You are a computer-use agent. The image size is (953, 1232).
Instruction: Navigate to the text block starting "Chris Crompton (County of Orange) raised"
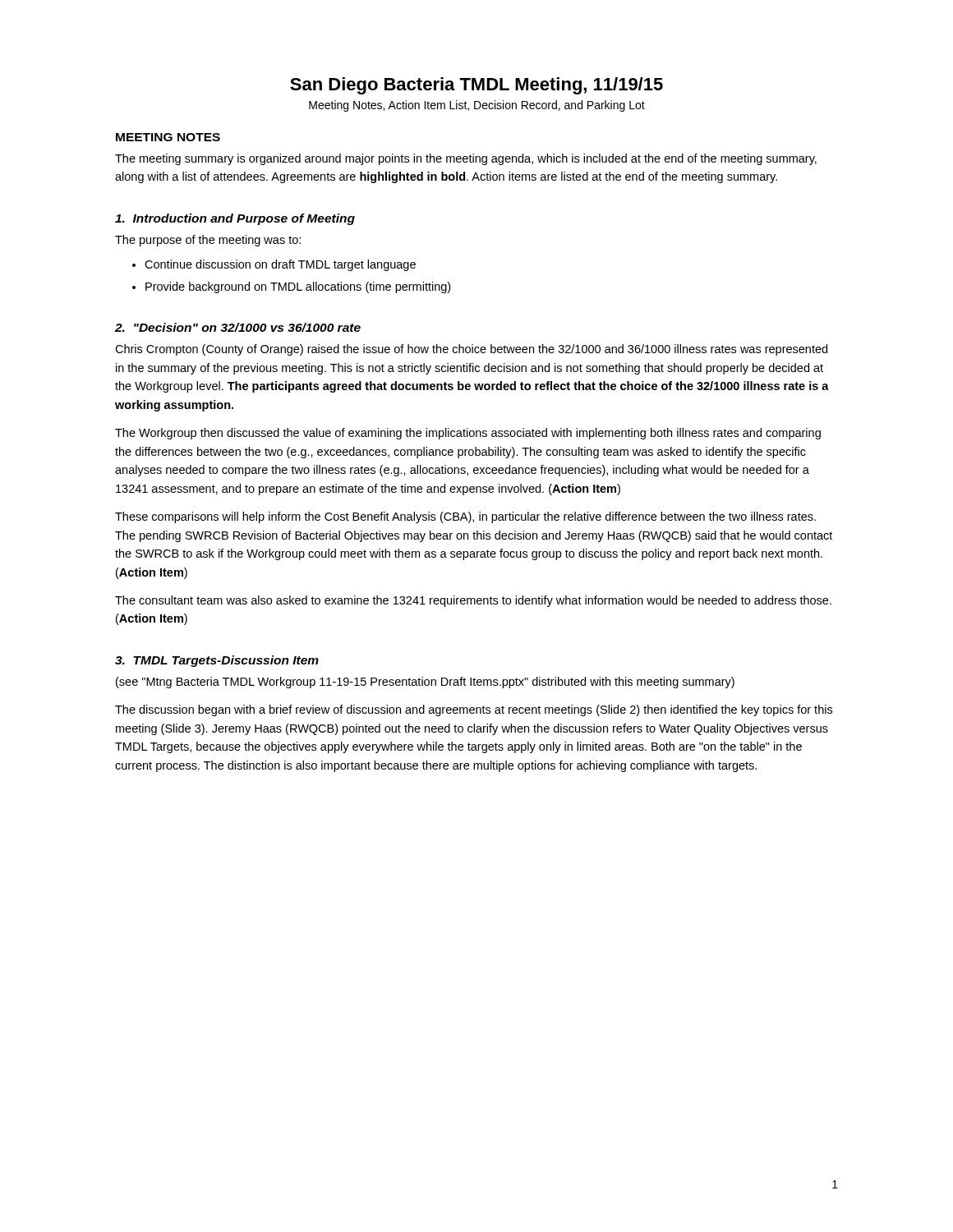472,377
